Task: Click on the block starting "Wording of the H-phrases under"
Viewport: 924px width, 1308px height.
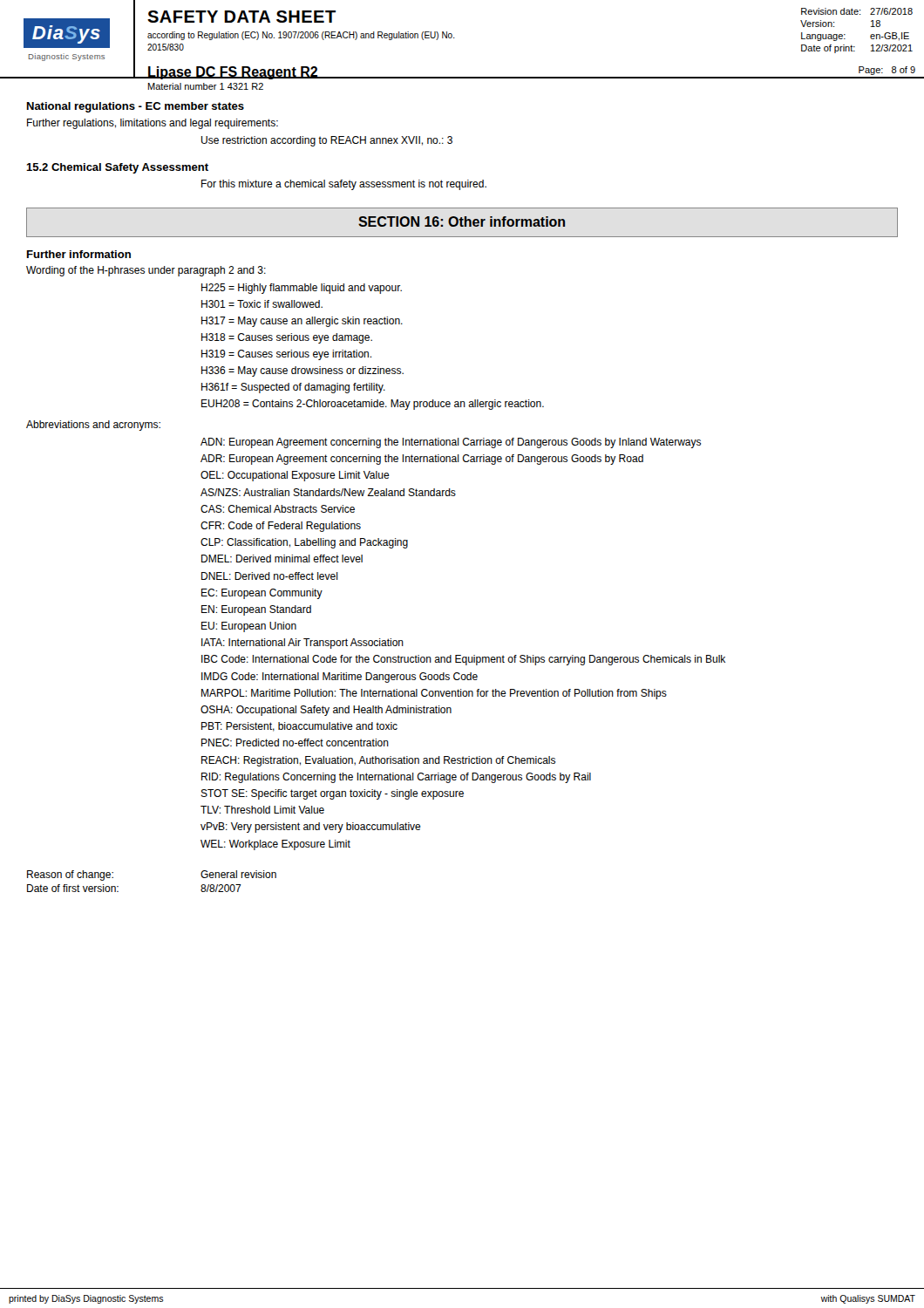Action: point(146,270)
